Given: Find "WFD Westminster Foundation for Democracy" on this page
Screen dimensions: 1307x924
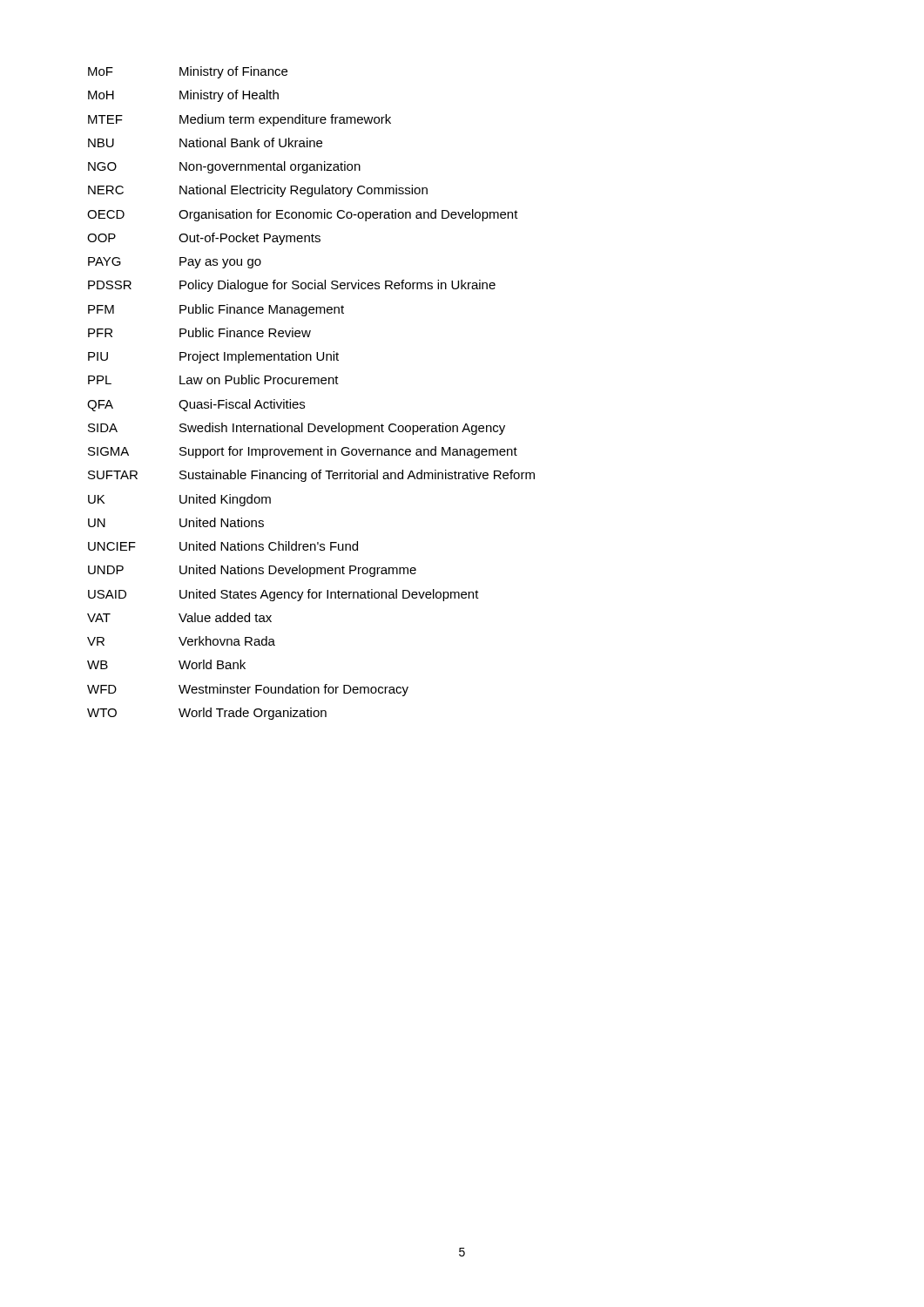Looking at the screenshot, I should (x=248, y=690).
